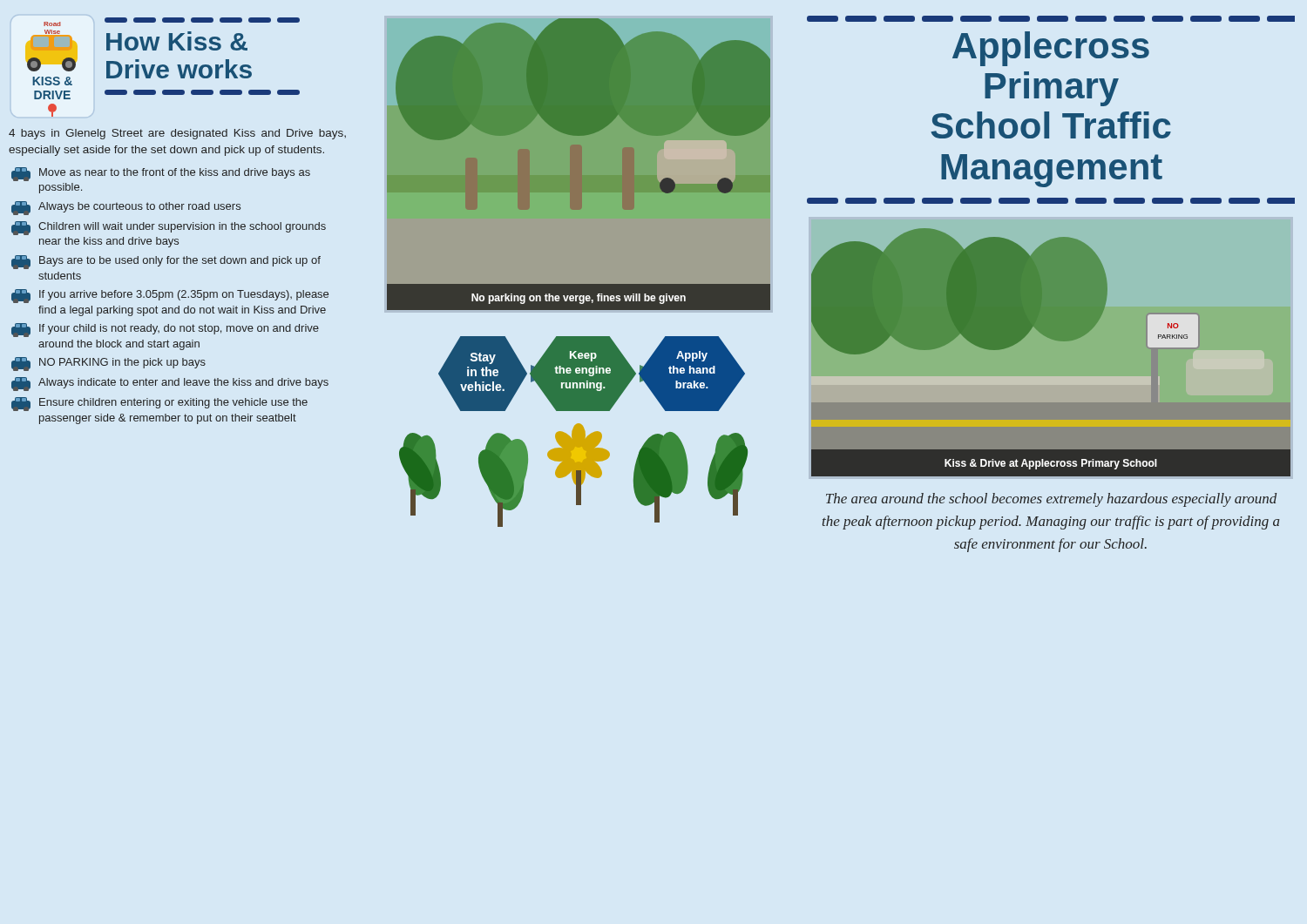
Task: Navigate to the passage starting "The area around the school becomes extremely"
Action: pos(1051,521)
